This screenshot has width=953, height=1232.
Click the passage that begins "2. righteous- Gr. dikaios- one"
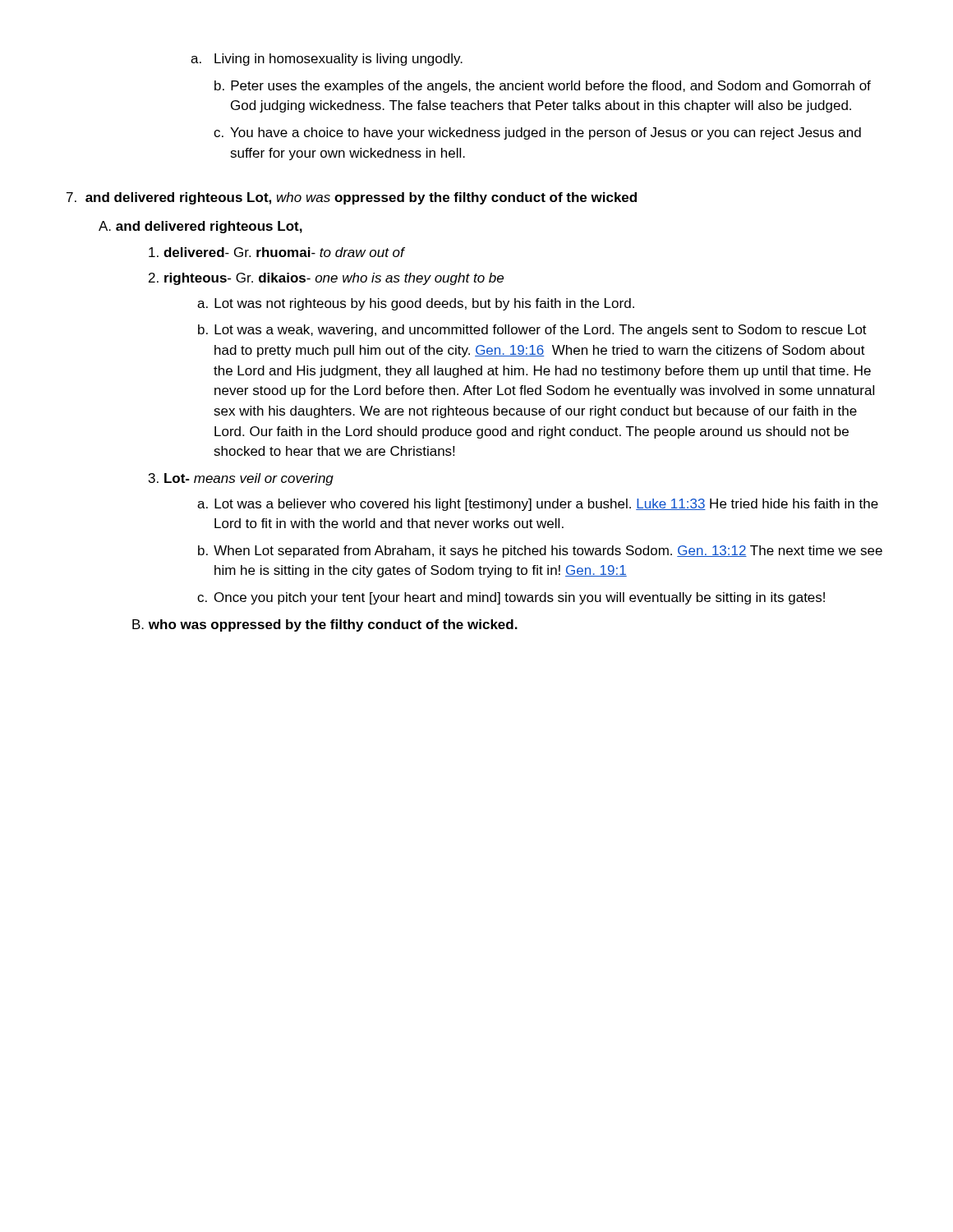(x=518, y=366)
